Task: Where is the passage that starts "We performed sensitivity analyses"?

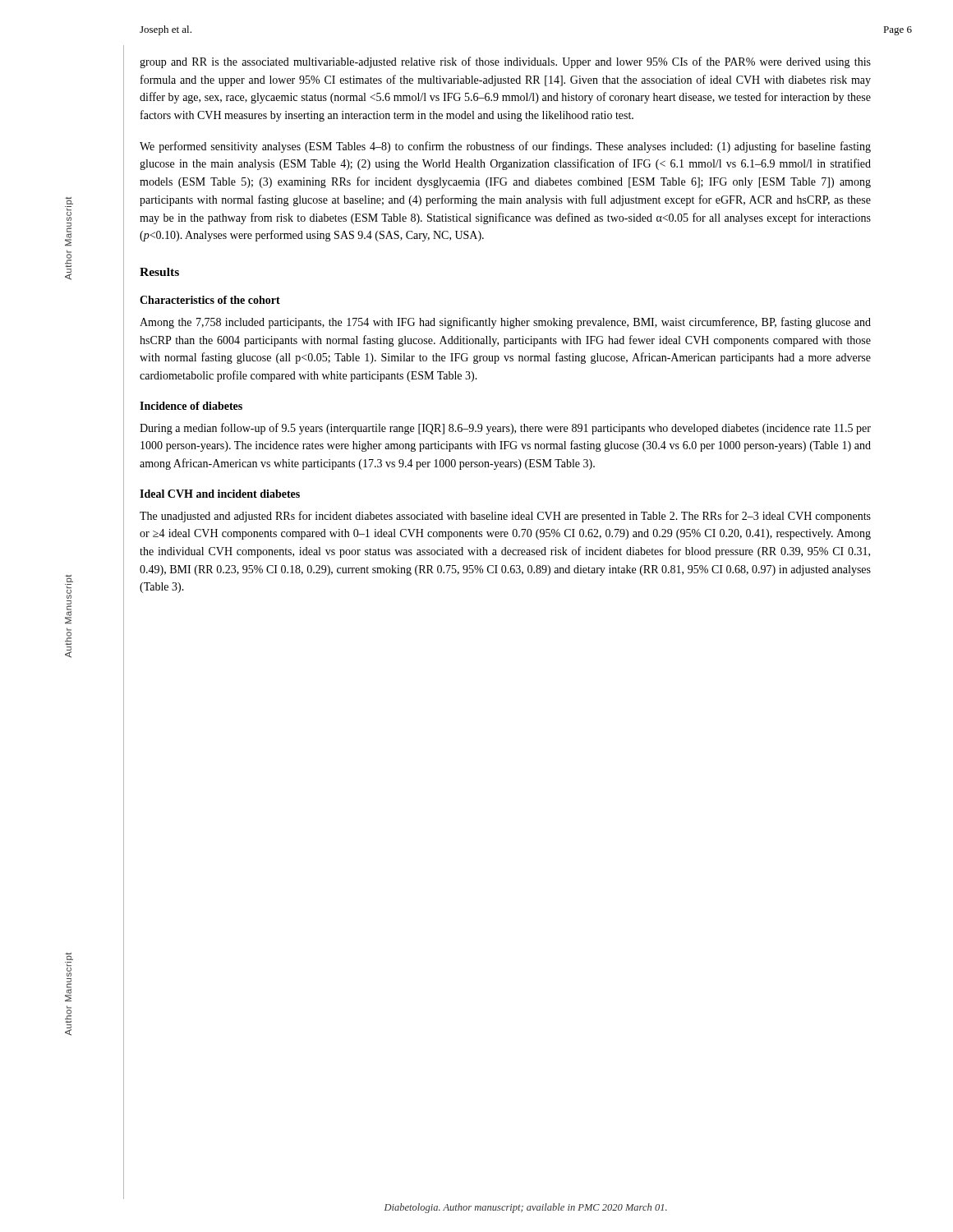Action: (x=505, y=191)
